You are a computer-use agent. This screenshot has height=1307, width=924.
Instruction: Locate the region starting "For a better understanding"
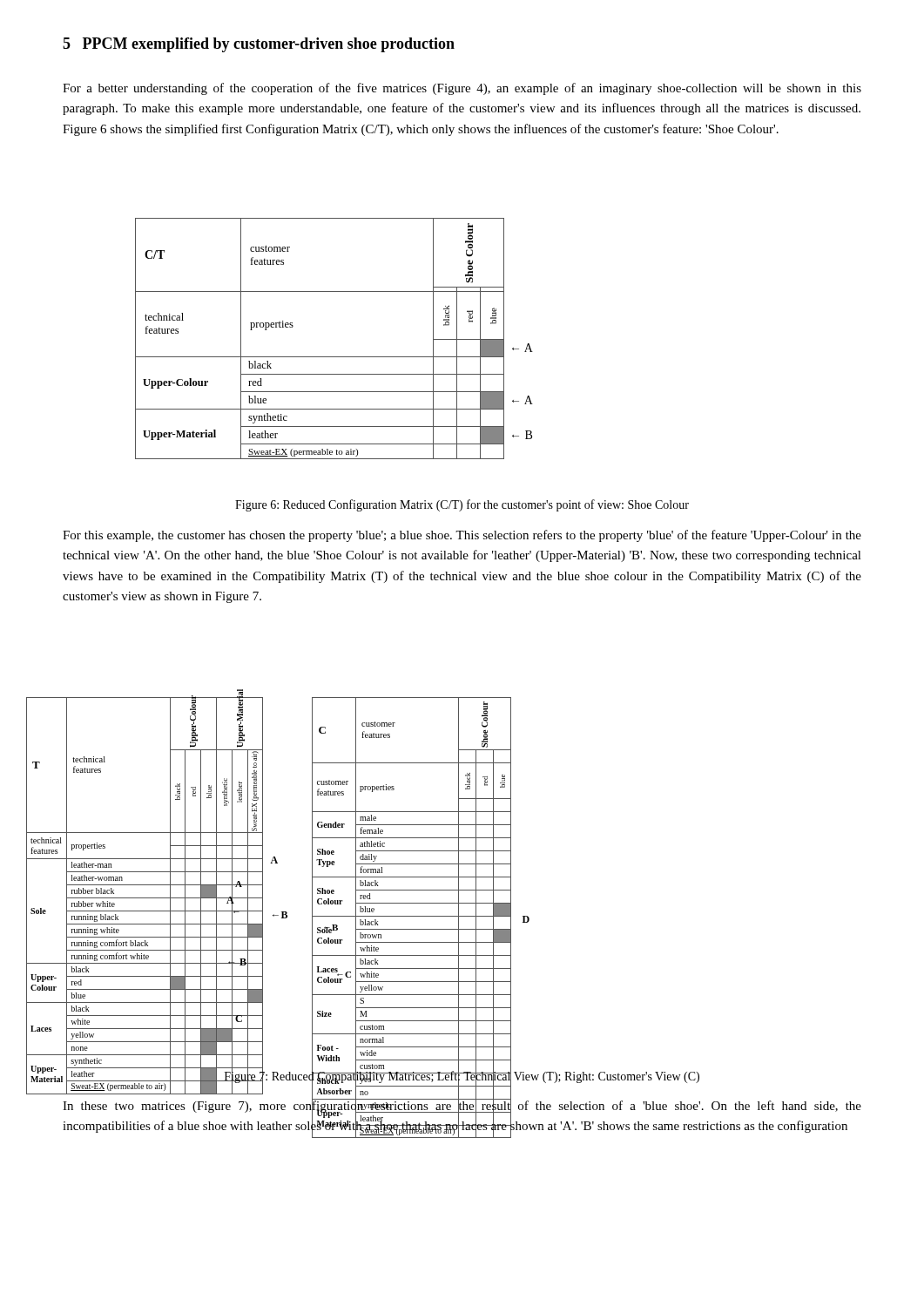click(x=462, y=108)
